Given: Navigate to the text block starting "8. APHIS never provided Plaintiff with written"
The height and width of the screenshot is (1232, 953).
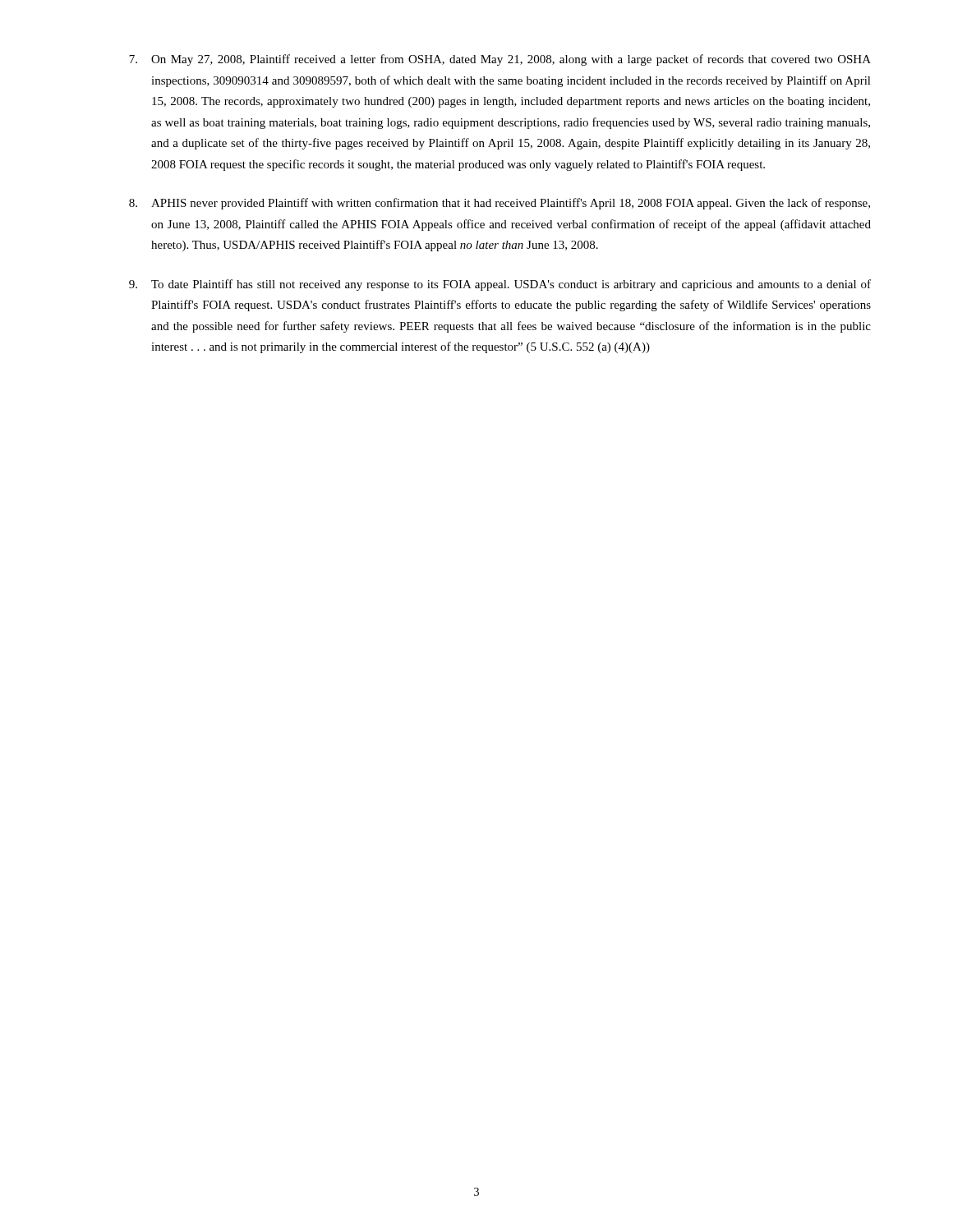Looking at the screenshot, I should pyautogui.click(x=485, y=224).
